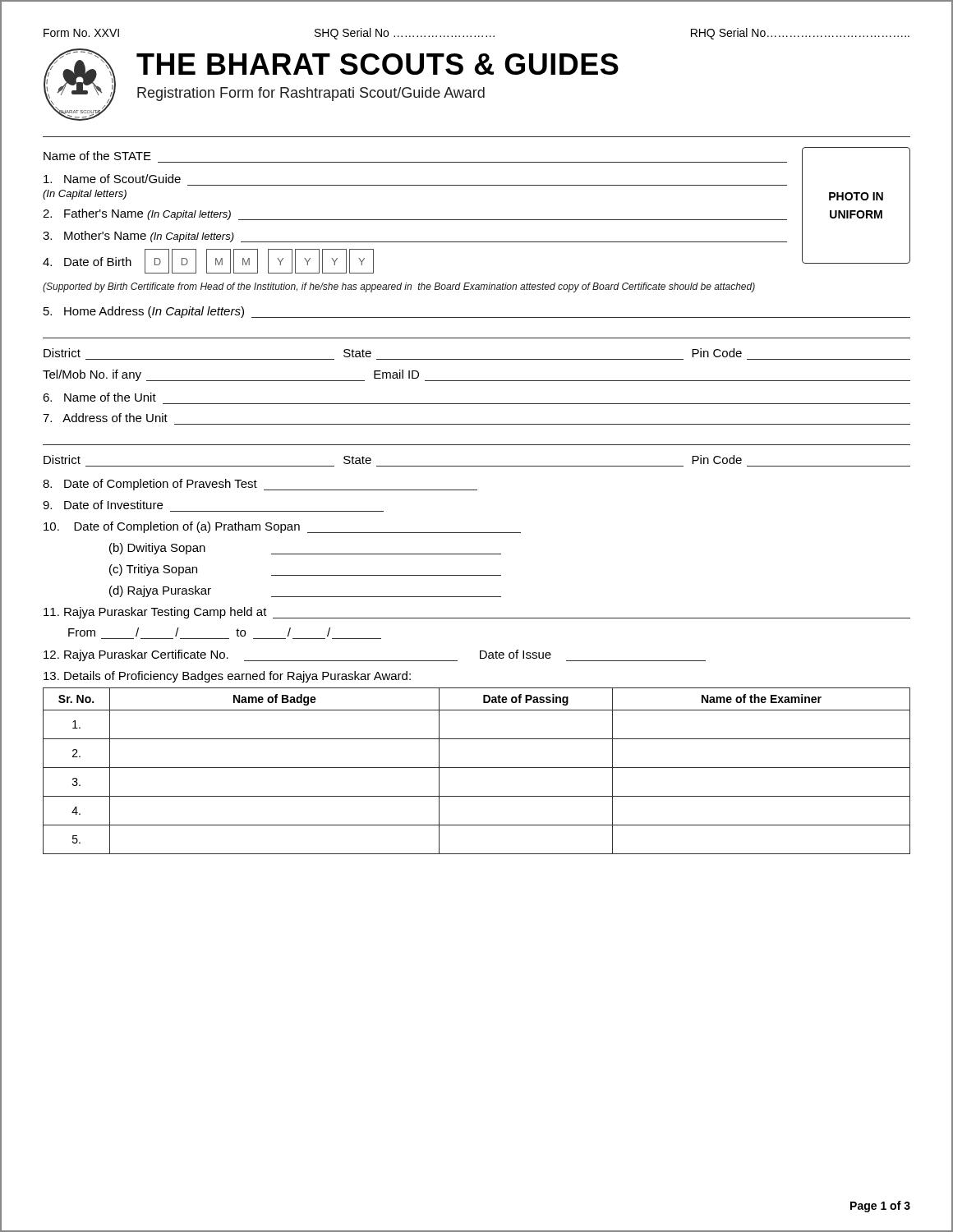Select the logo

80,85
